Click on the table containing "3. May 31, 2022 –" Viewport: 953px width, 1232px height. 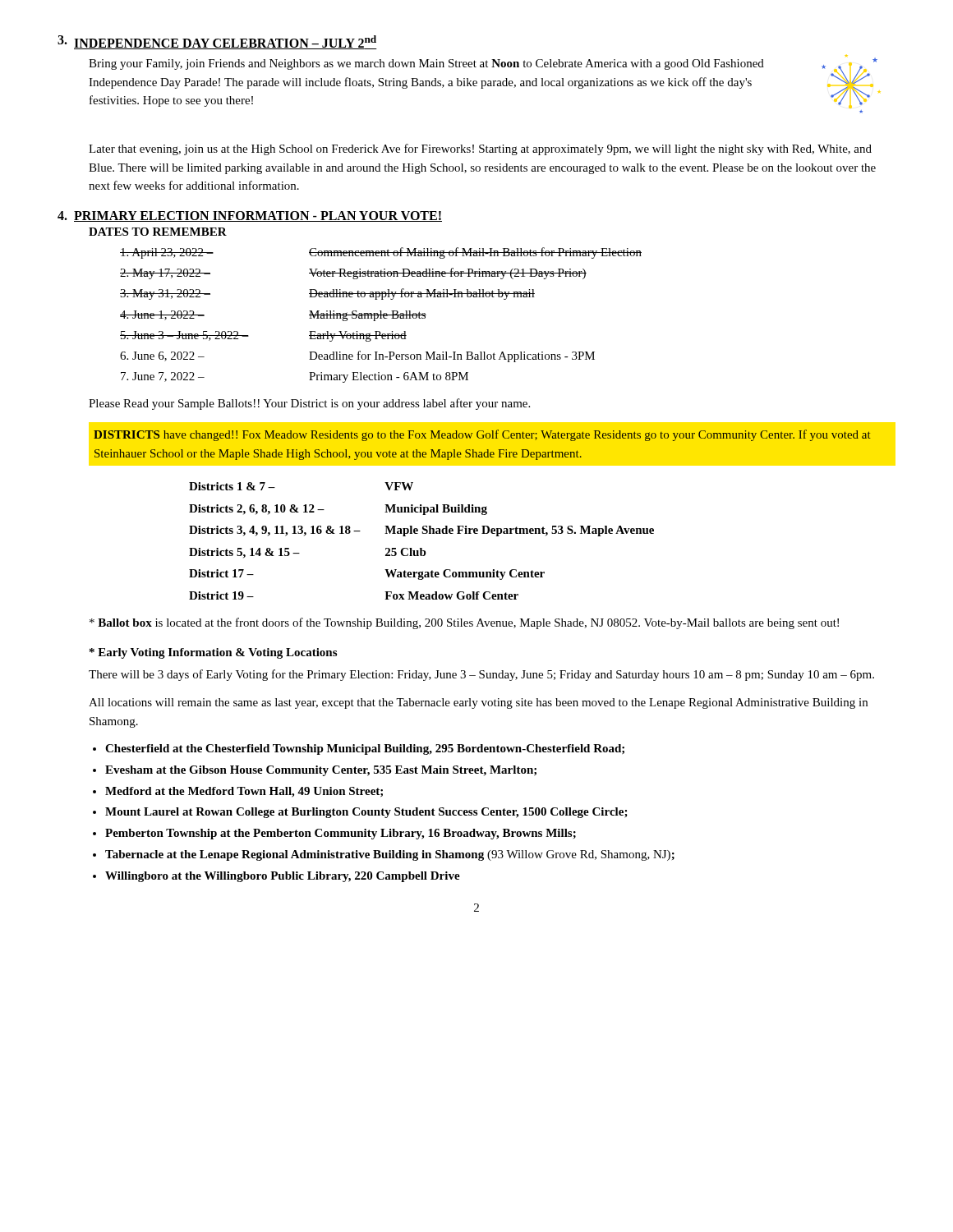point(492,315)
